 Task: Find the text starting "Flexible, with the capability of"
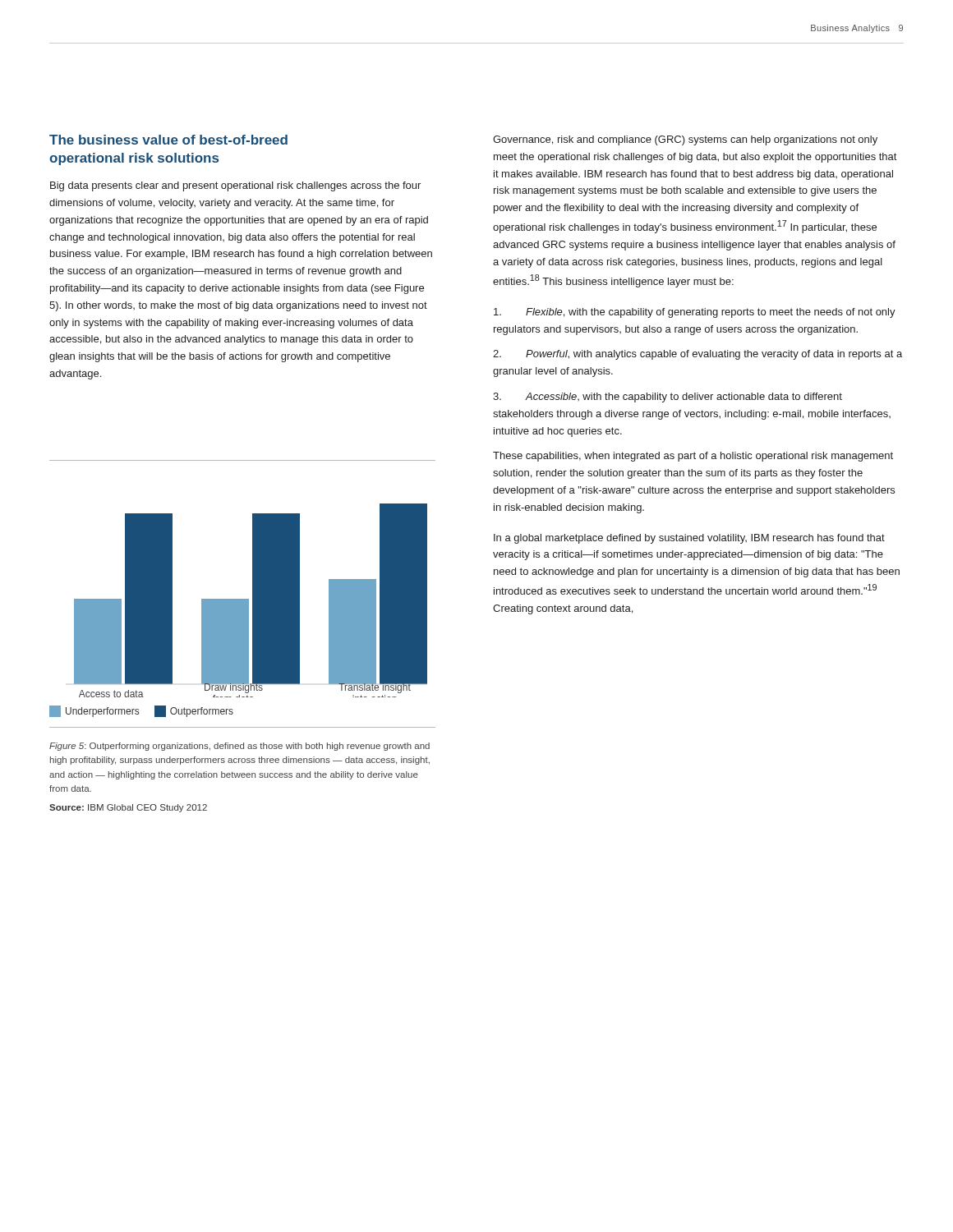coord(694,319)
